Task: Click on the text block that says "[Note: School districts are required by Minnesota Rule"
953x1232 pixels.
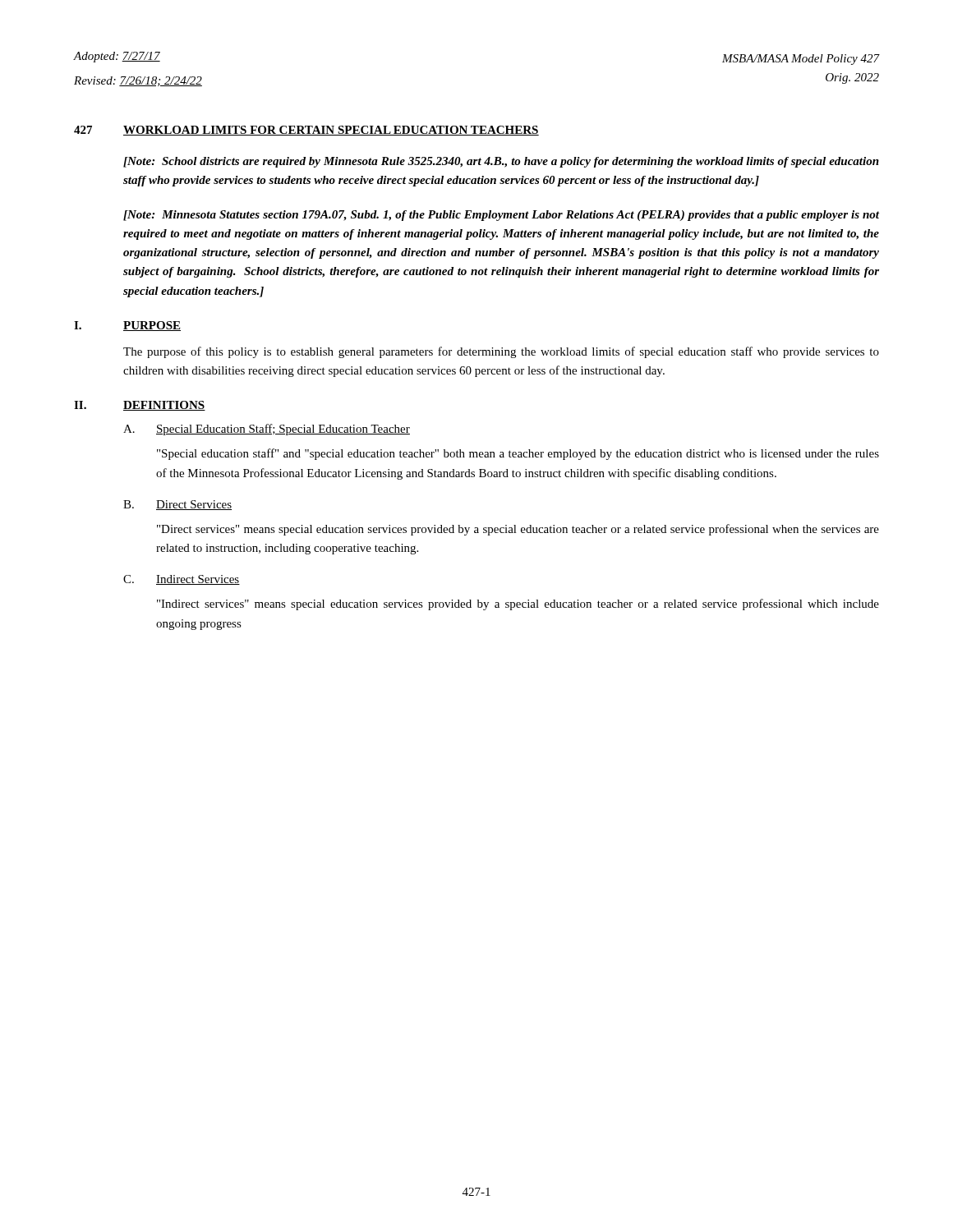Action: click(501, 171)
